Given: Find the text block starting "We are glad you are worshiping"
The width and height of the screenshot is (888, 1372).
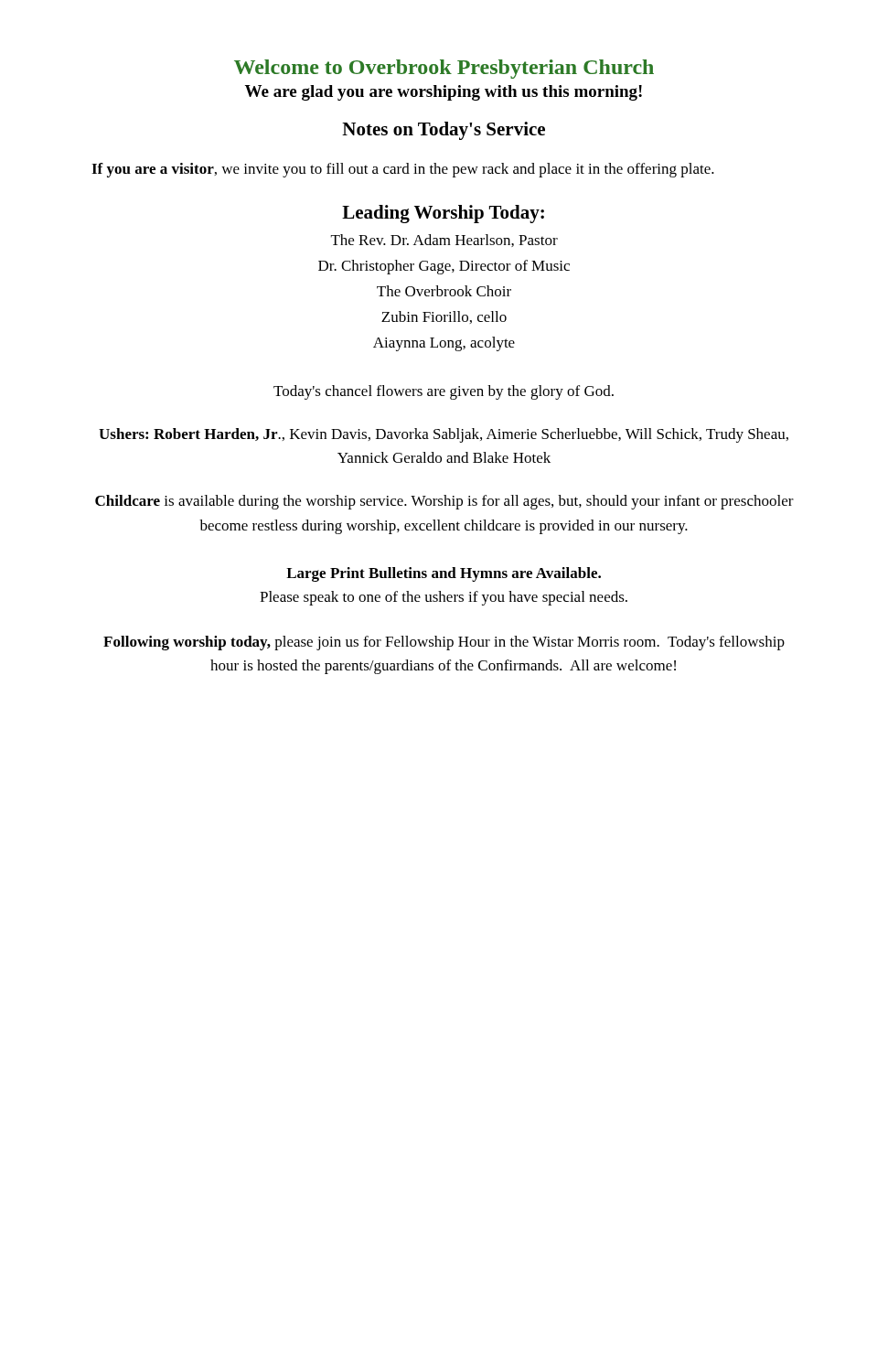Looking at the screenshot, I should point(444,91).
